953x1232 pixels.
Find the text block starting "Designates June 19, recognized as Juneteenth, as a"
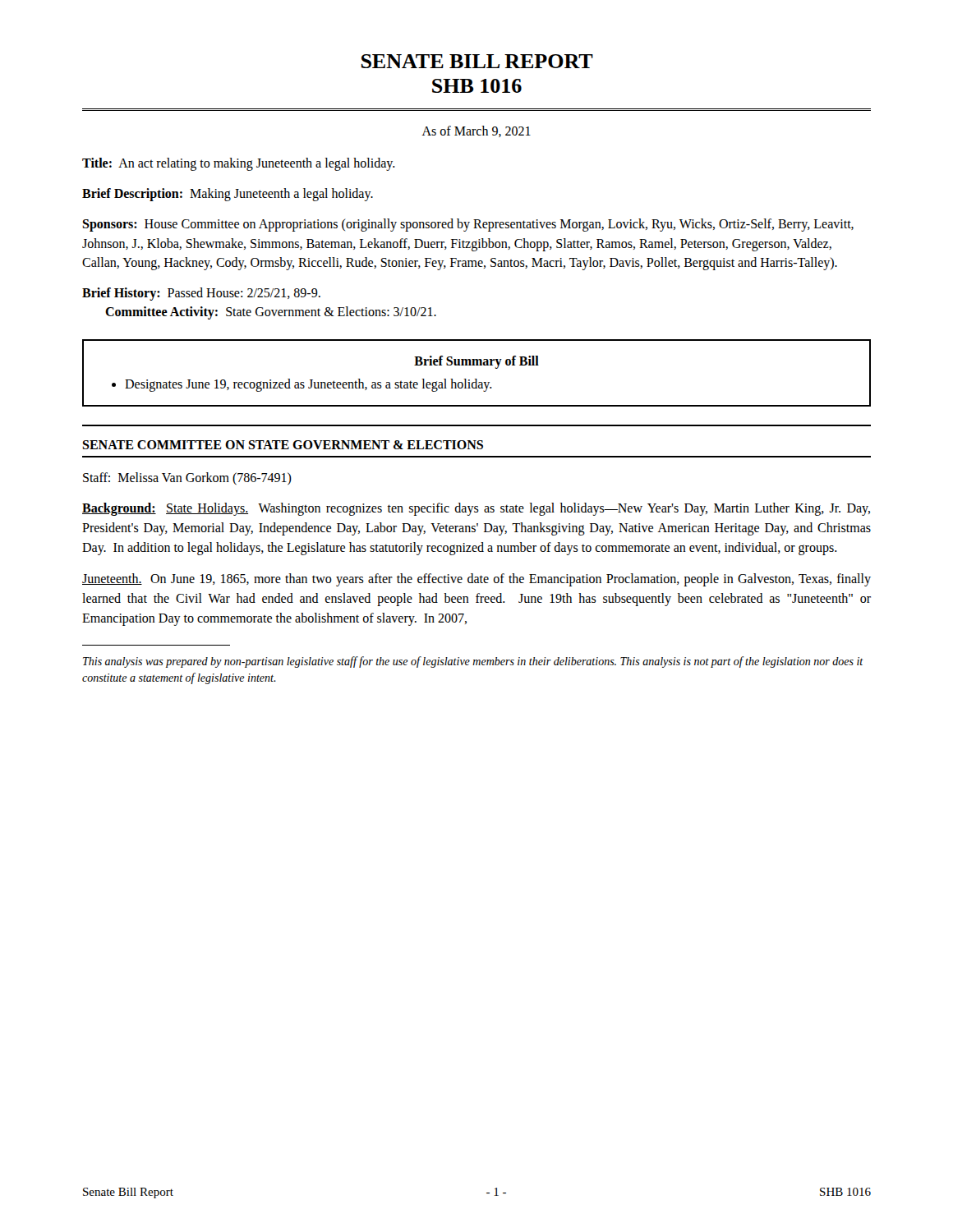click(476, 385)
